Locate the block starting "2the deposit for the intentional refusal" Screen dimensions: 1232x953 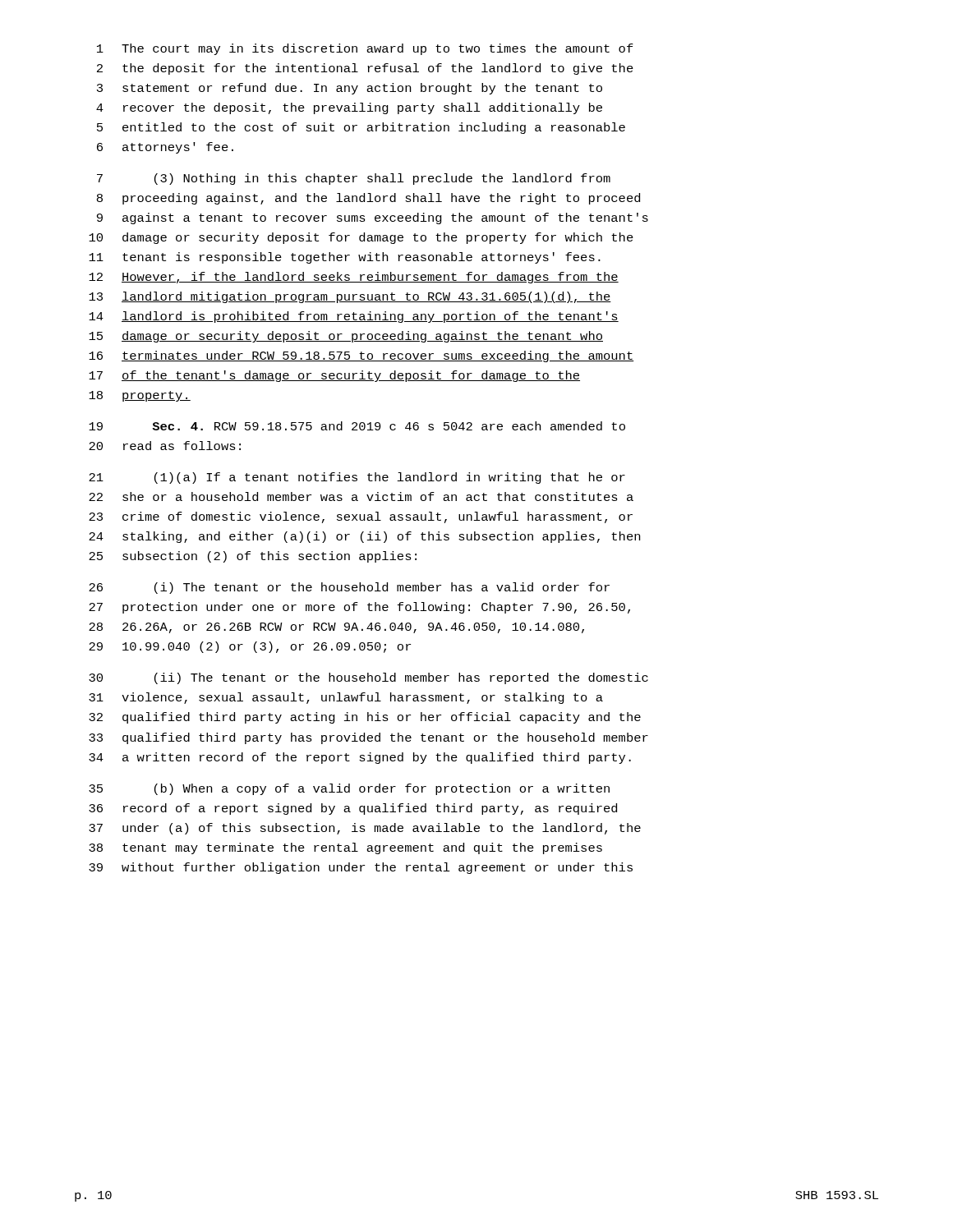[476, 69]
